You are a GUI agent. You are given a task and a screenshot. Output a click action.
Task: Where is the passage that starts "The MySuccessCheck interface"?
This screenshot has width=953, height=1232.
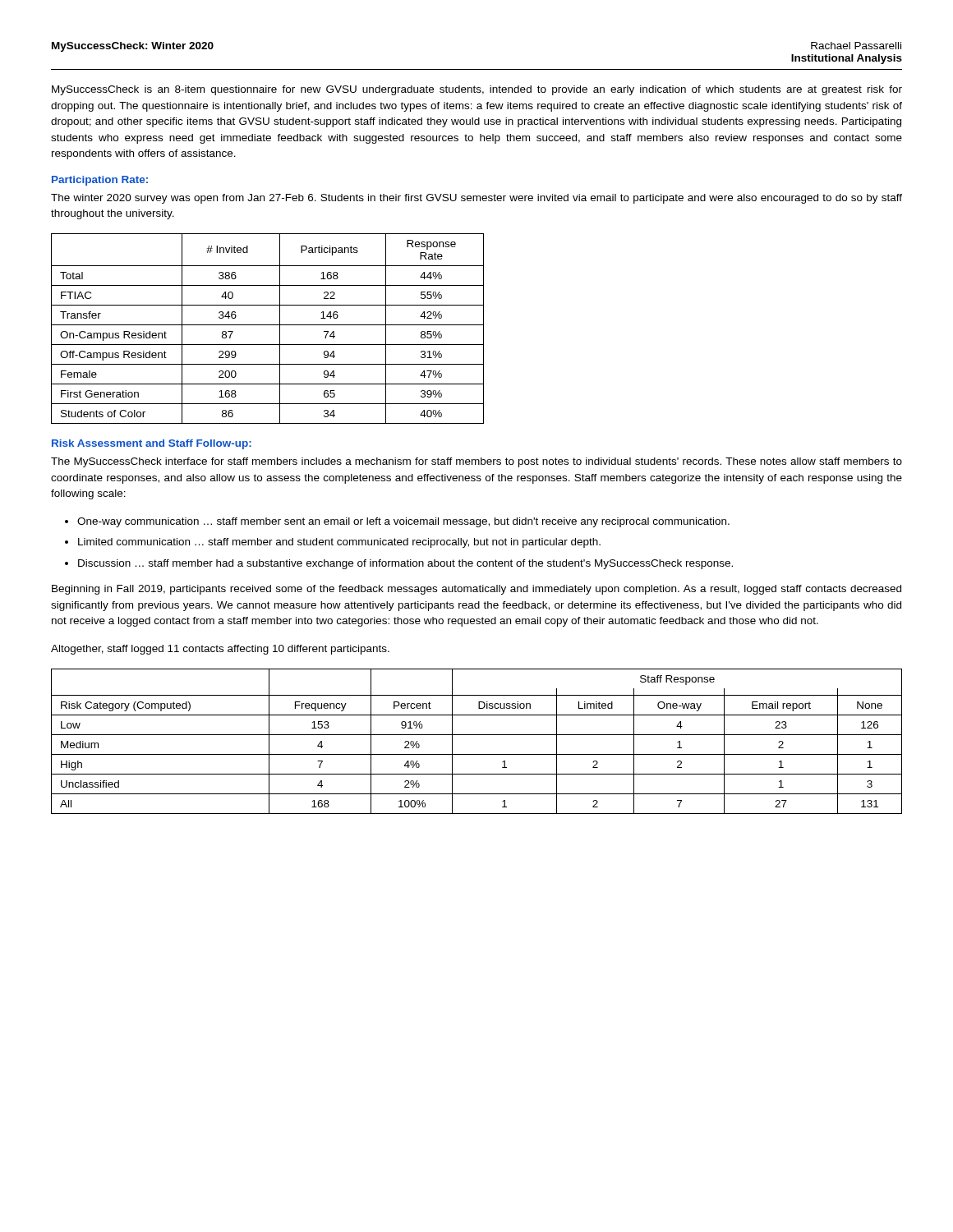[x=476, y=477]
